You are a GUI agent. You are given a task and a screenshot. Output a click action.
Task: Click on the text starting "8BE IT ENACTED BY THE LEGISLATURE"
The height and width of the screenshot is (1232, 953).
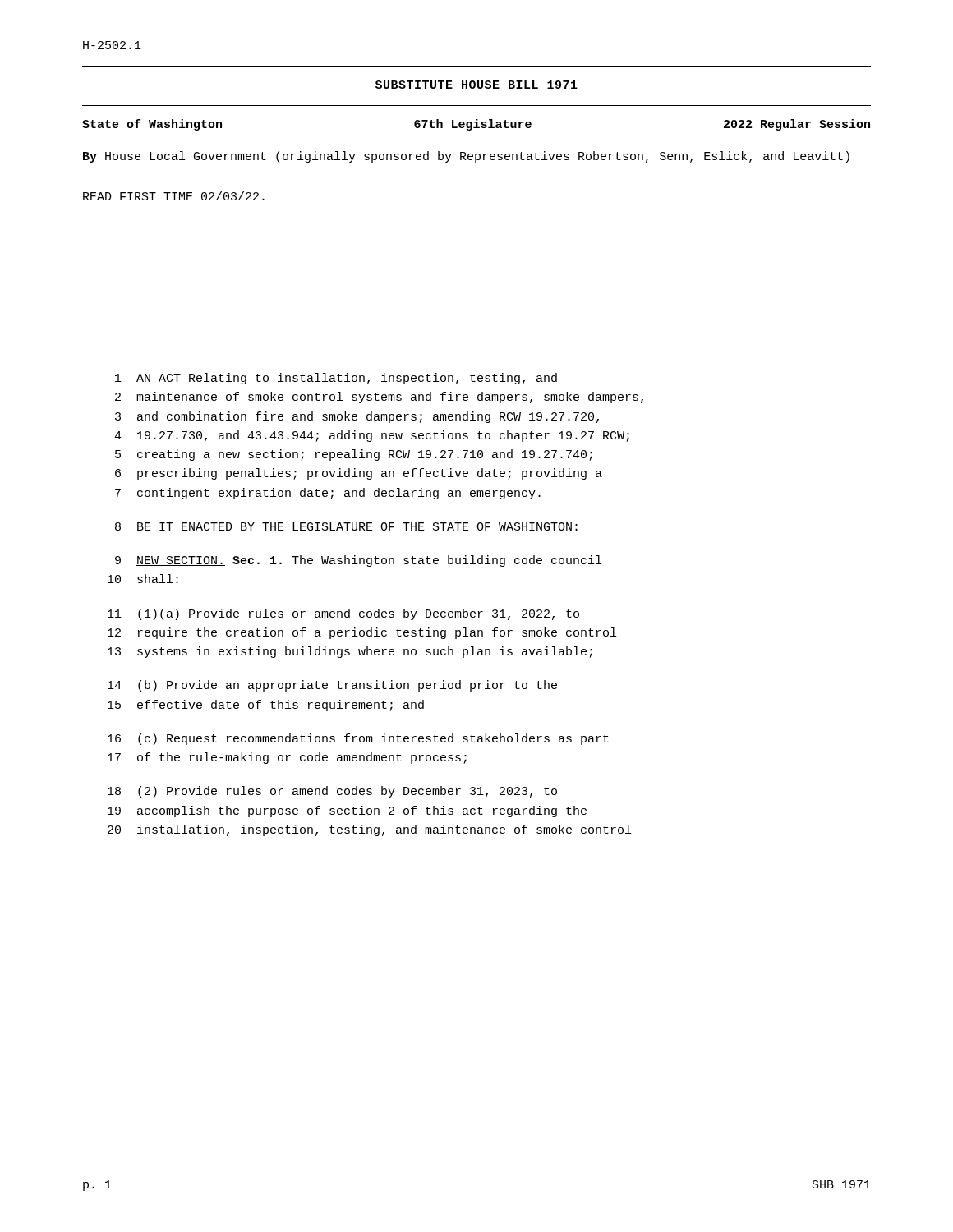476,528
